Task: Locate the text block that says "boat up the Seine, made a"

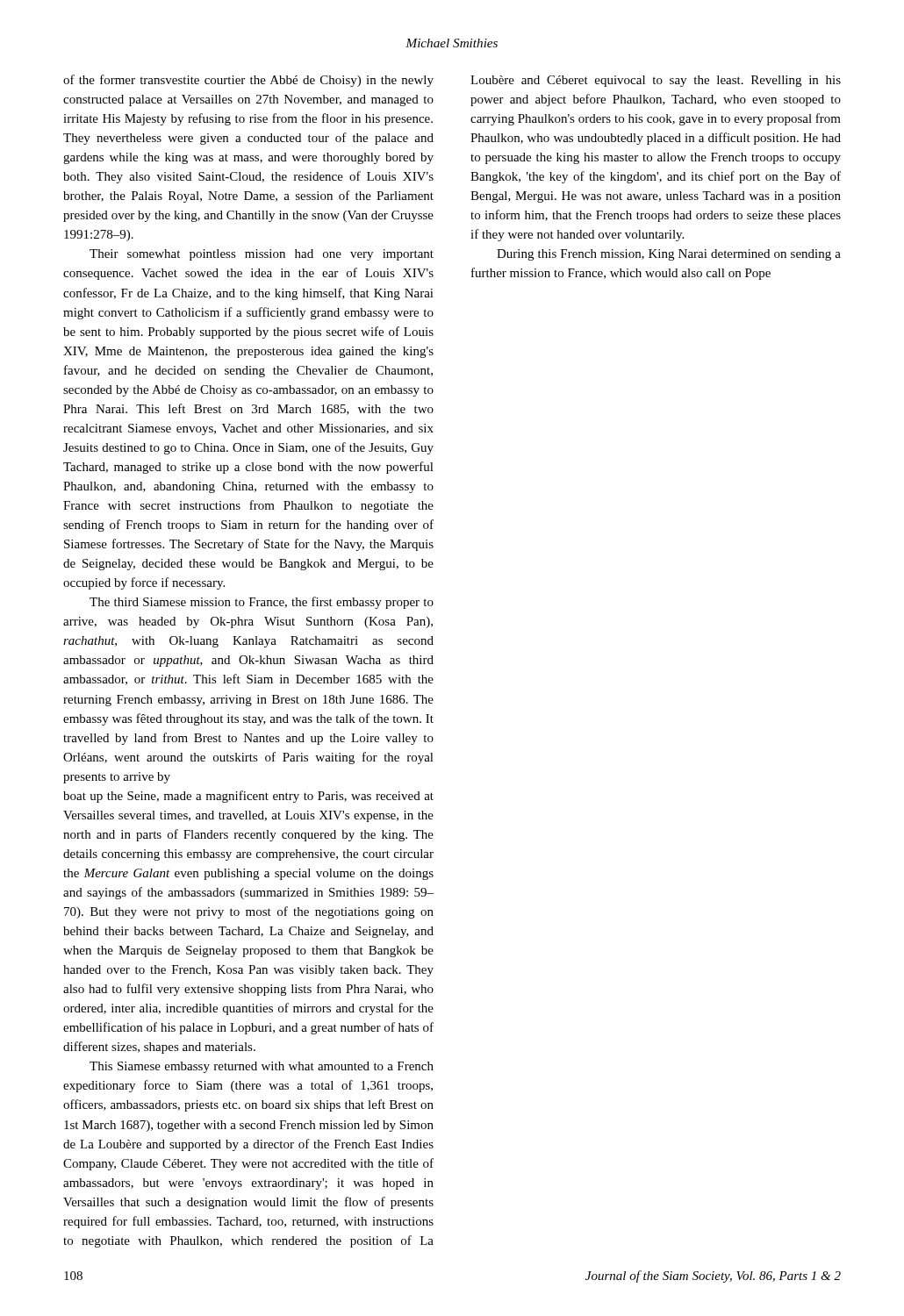Action: [x=248, y=921]
